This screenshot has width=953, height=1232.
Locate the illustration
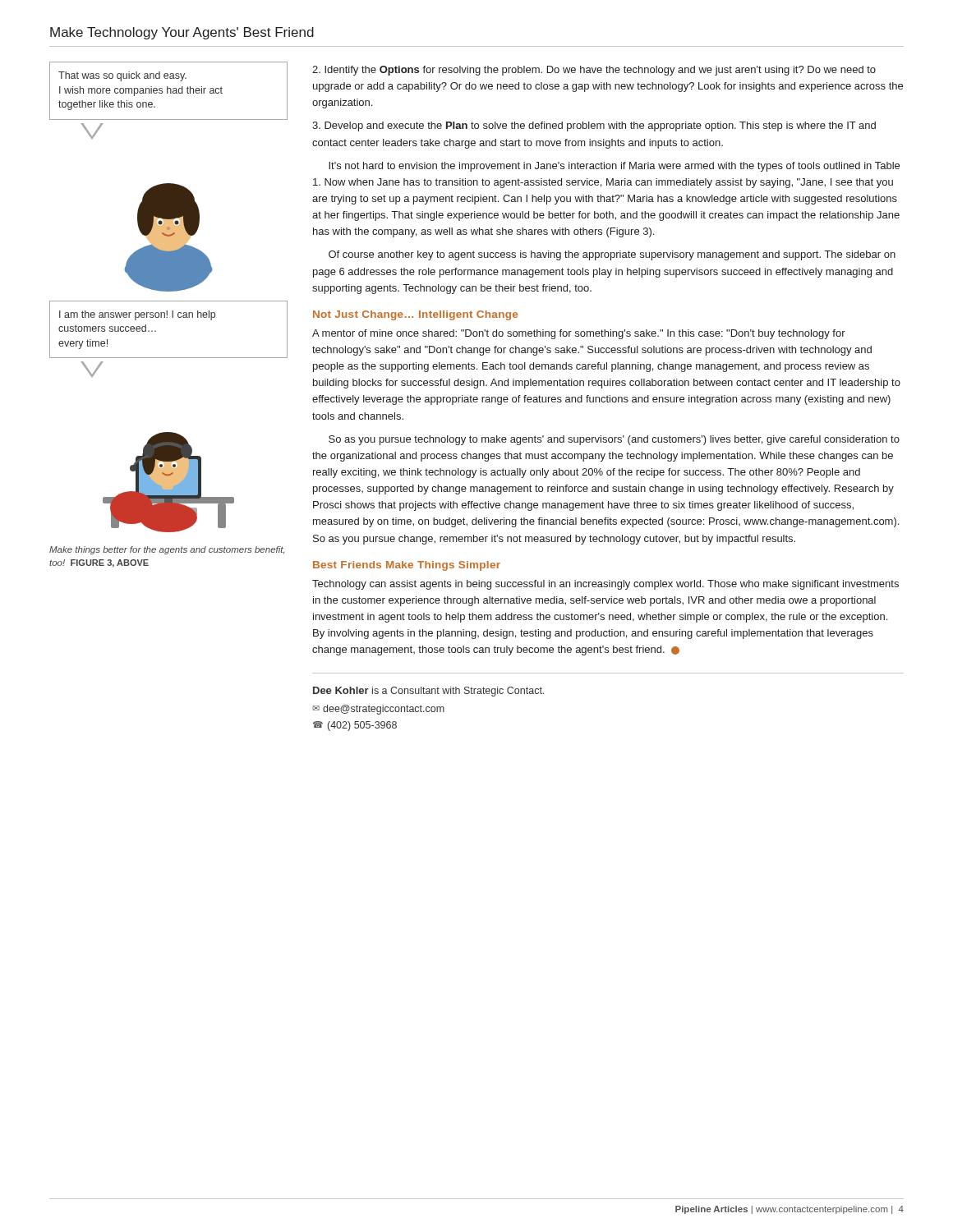pyautogui.click(x=168, y=316)
